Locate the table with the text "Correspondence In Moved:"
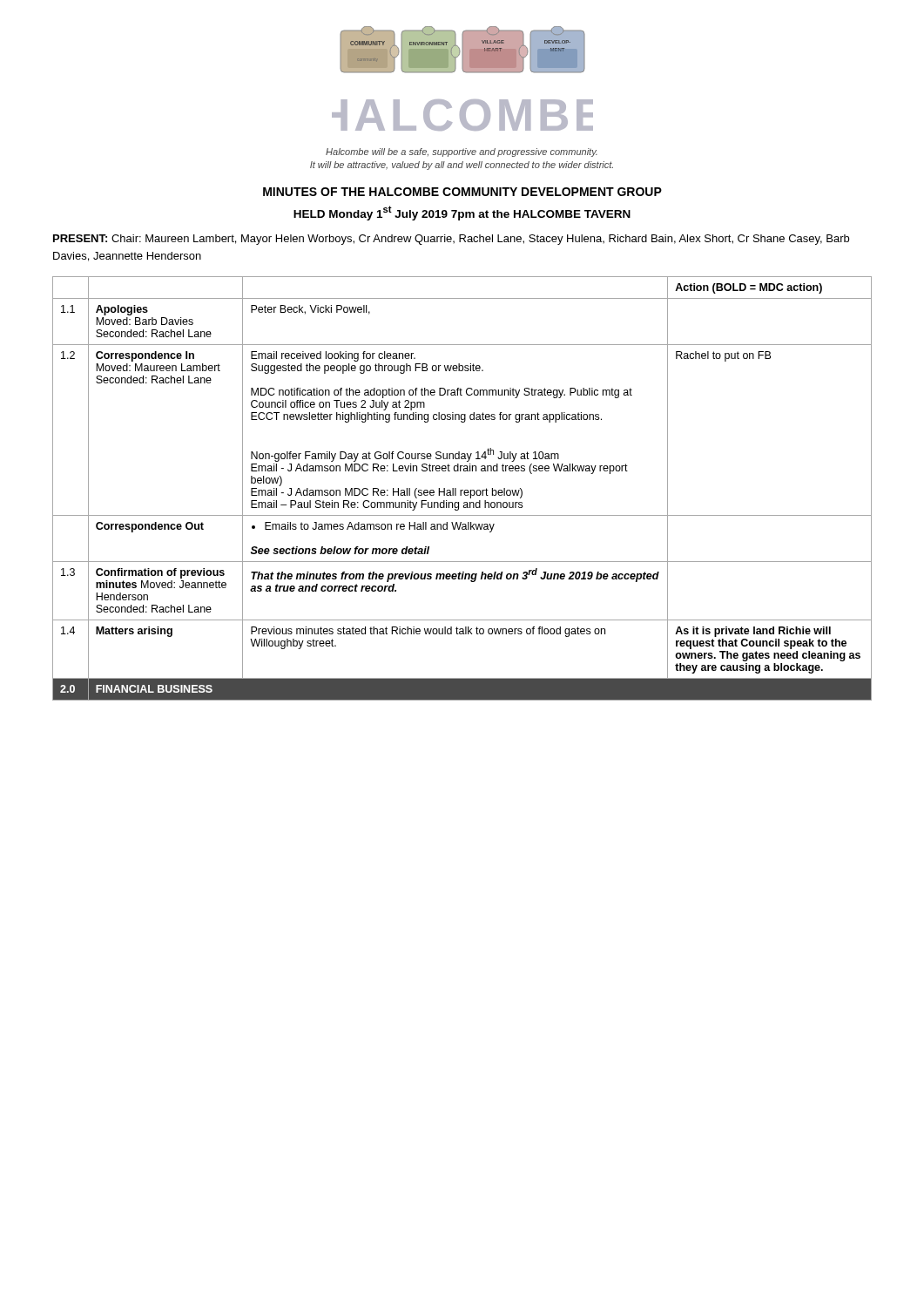 [x=462, y=489]
